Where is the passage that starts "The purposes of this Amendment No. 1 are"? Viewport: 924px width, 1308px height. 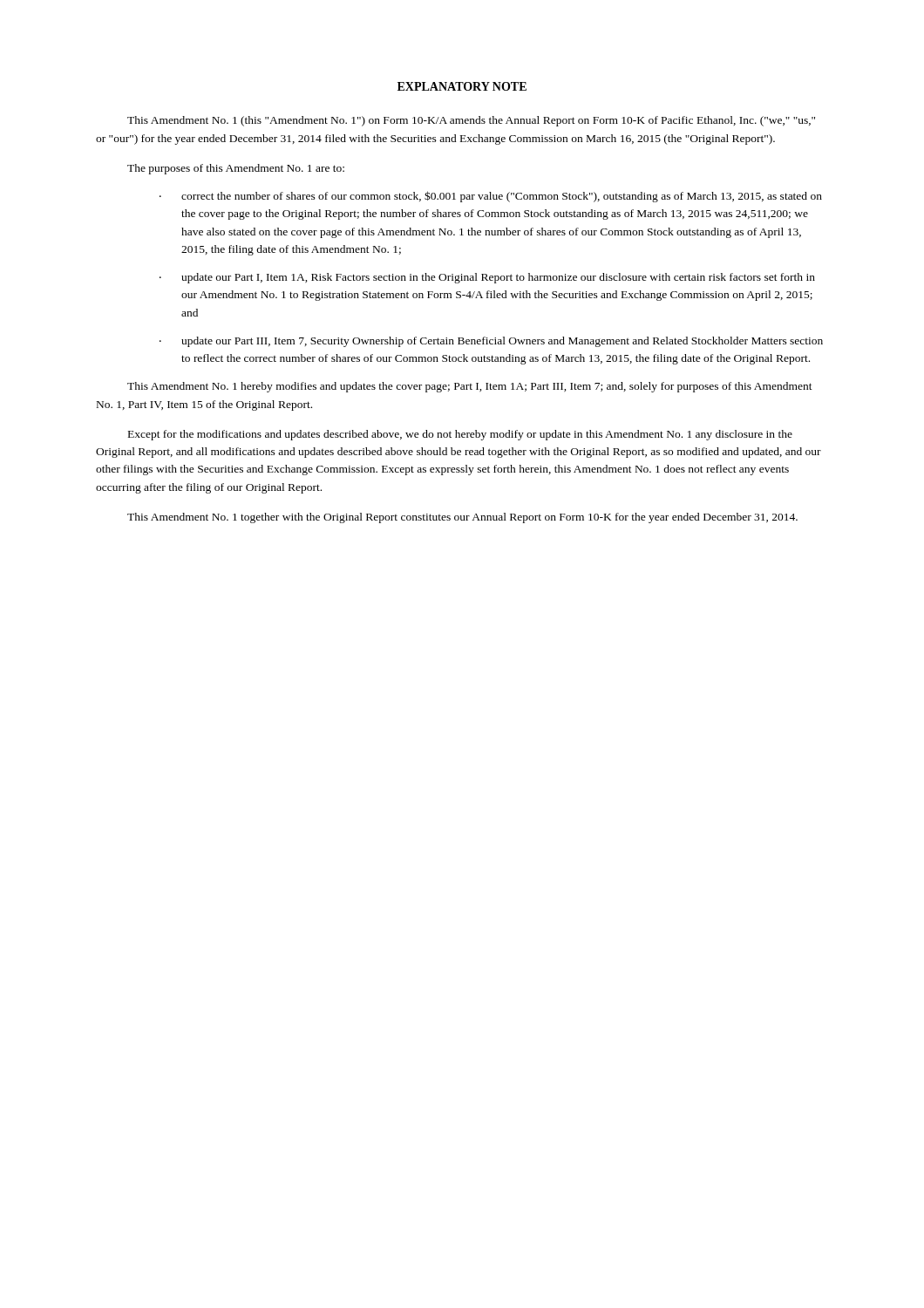click(236, 168)
